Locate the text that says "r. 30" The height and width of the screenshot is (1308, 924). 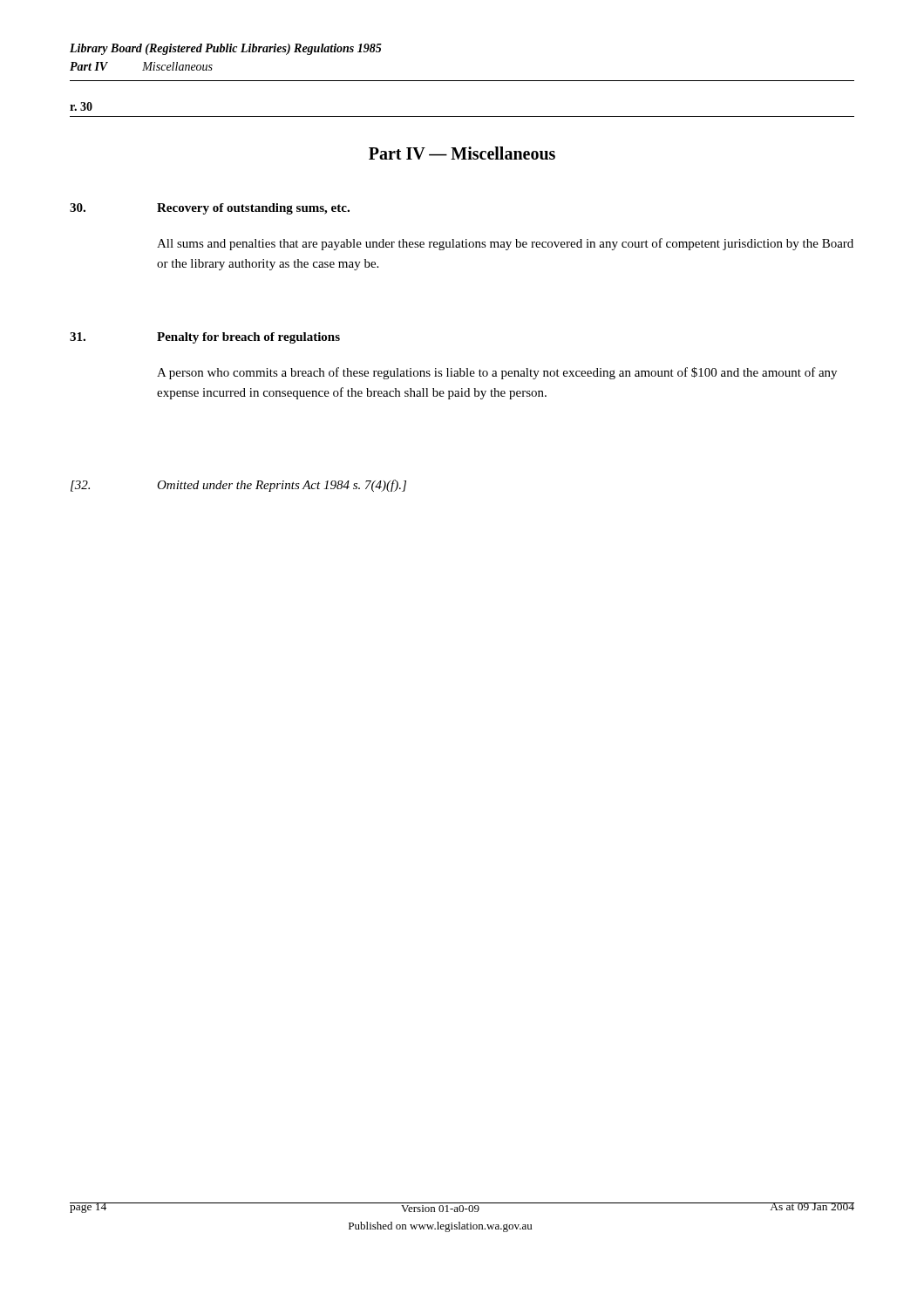point(81,107)
